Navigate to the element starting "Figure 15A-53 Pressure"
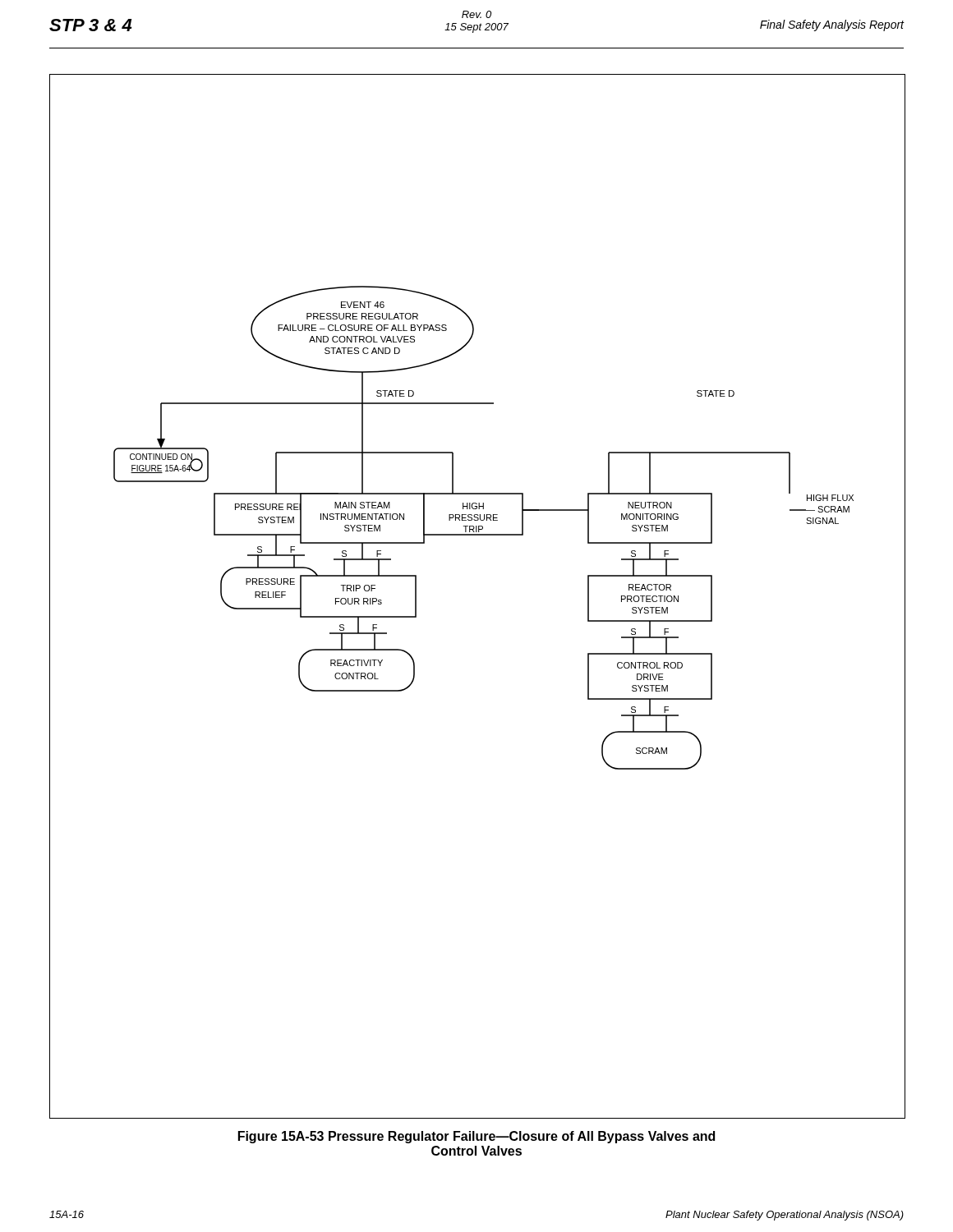Screen dimensions: 1232x953 476,1144
